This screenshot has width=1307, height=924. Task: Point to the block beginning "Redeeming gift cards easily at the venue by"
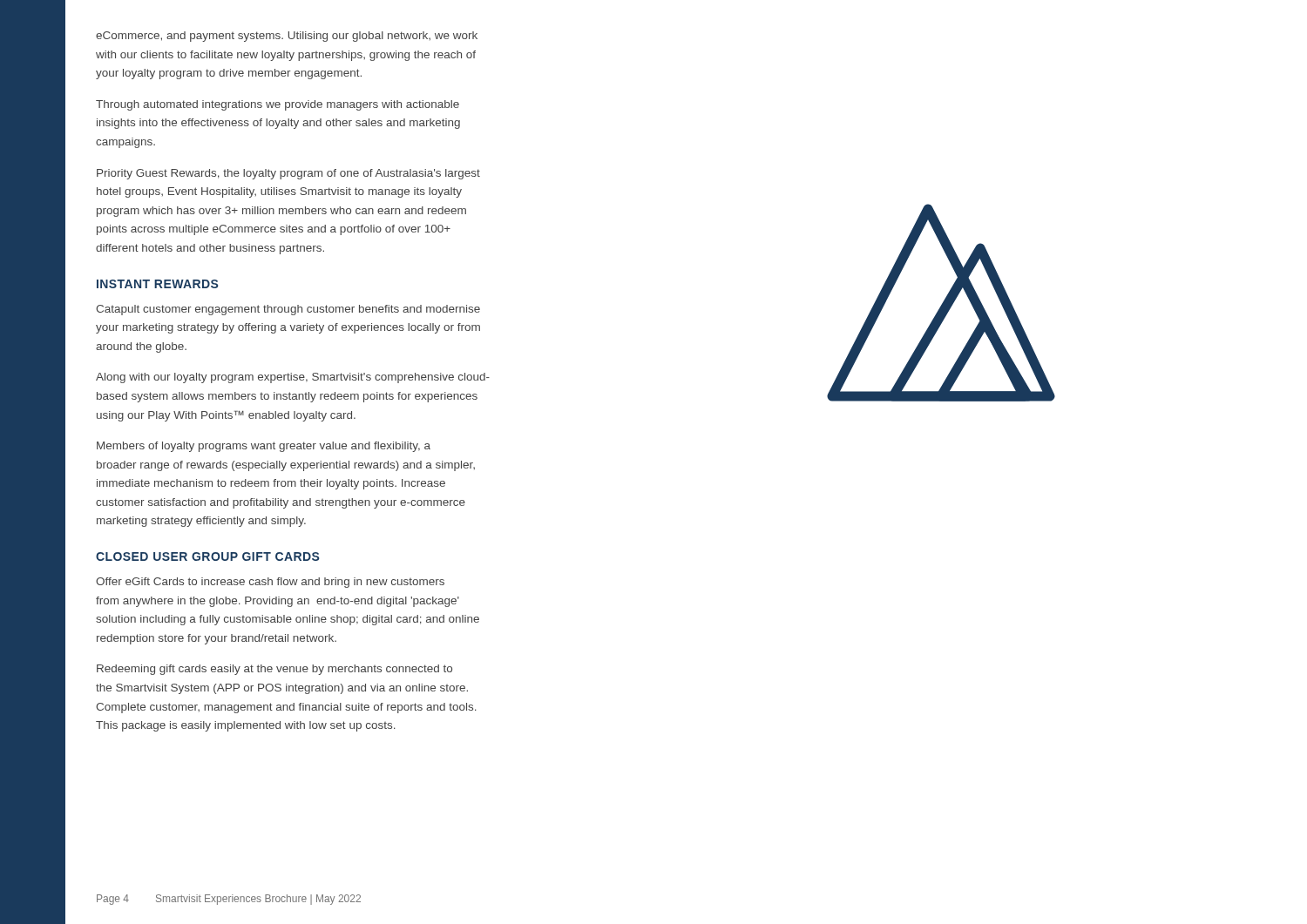click(286, 697)
